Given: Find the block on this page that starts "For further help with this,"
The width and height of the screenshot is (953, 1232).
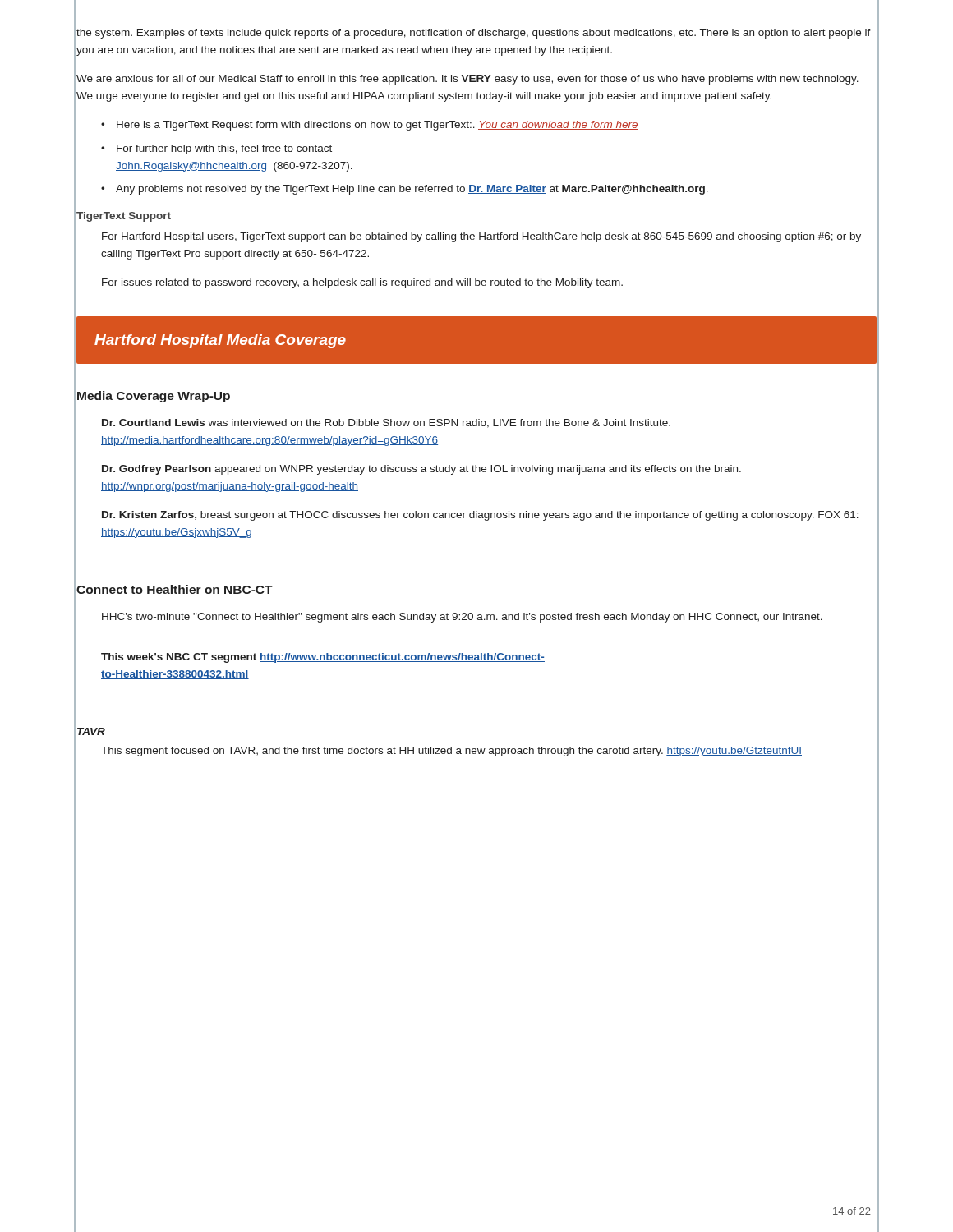Looking at the screenshot, I should pyautogui.click(x=234, y=157).
